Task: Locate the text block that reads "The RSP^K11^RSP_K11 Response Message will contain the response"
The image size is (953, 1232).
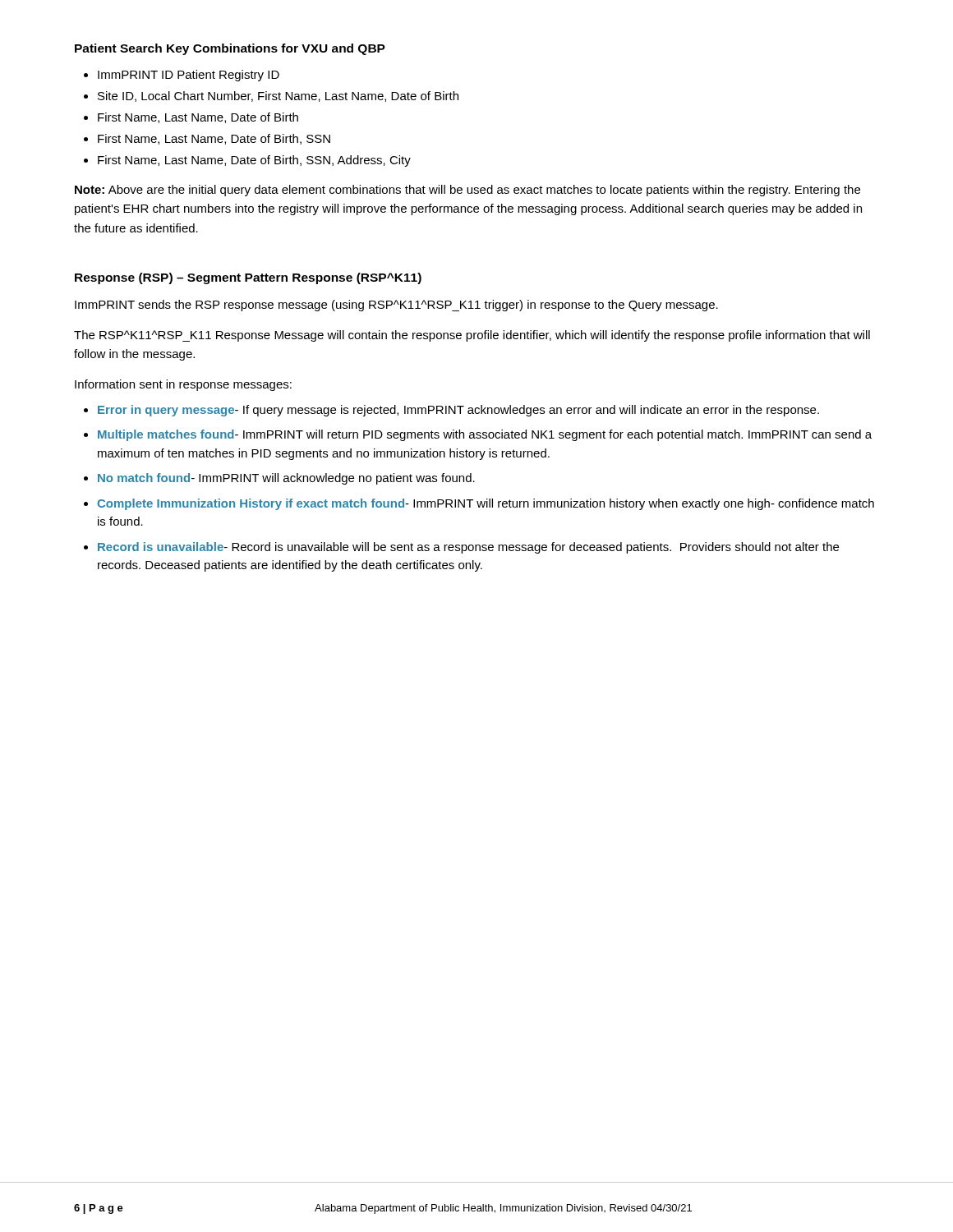Action: coord(472,344)
